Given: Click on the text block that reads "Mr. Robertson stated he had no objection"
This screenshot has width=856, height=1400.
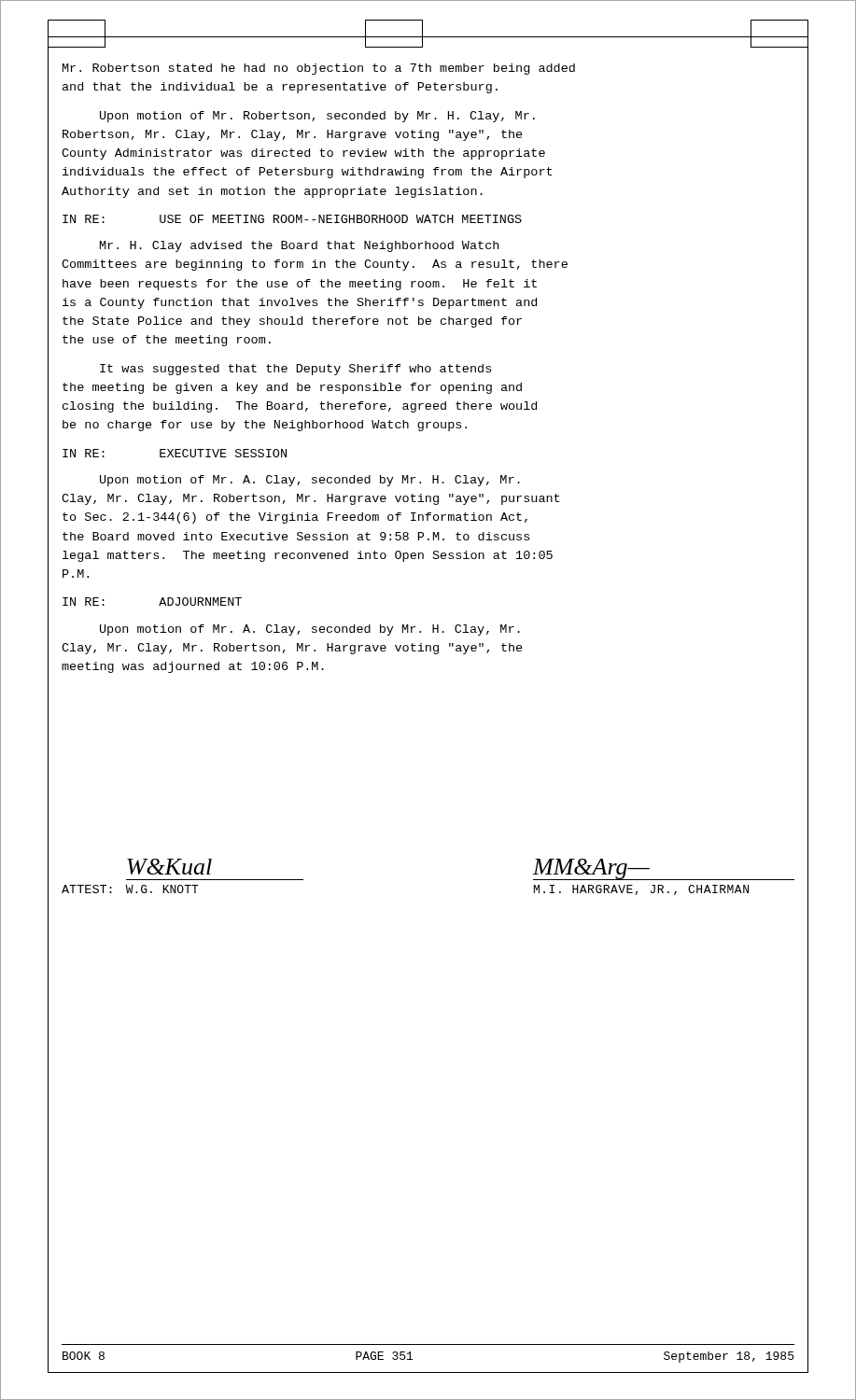Looking at the screenshot, I should 319,78.
